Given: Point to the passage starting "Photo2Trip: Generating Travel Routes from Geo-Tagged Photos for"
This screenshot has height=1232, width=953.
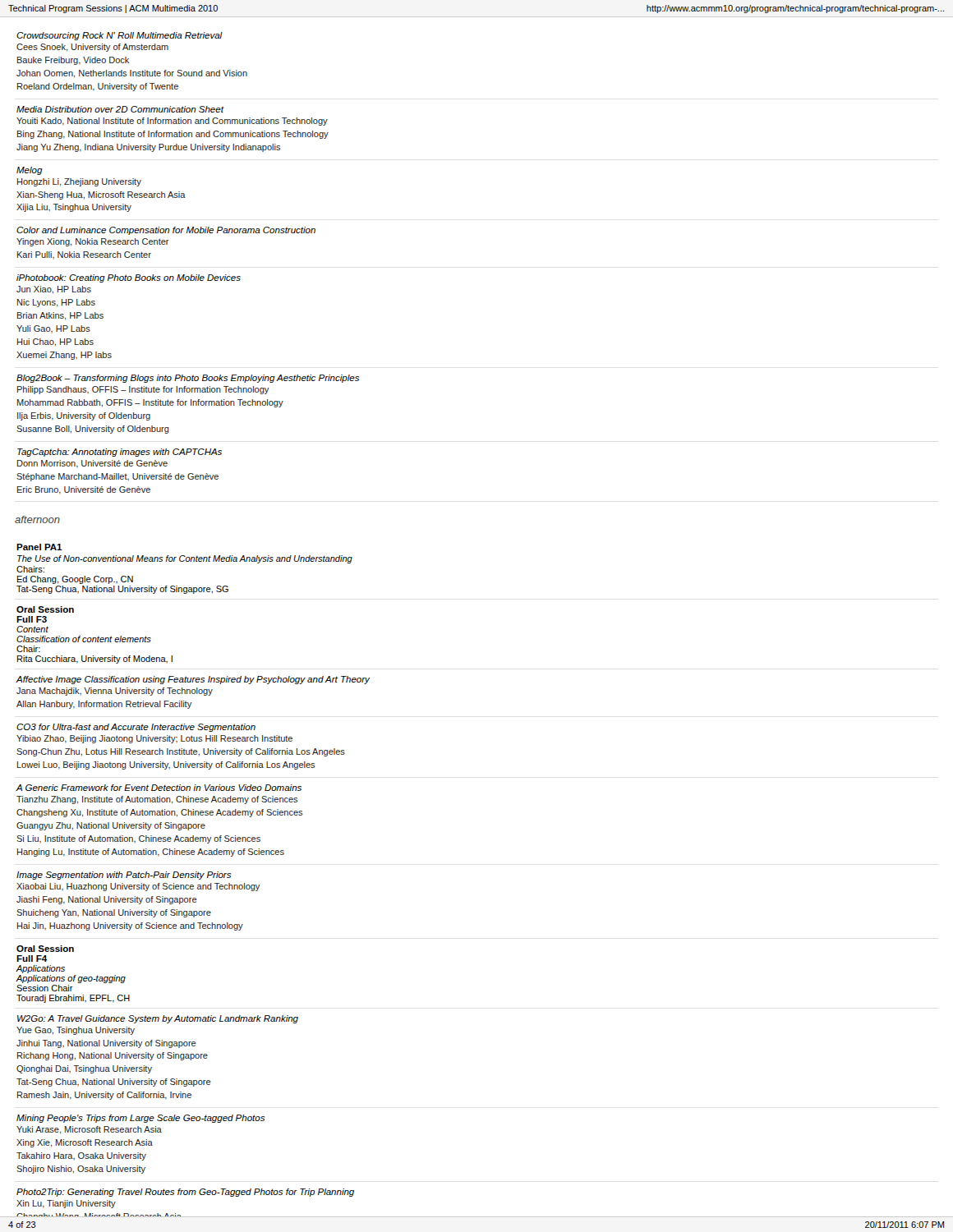Looking at the screenshot, I should click(x=476, y=1209).
